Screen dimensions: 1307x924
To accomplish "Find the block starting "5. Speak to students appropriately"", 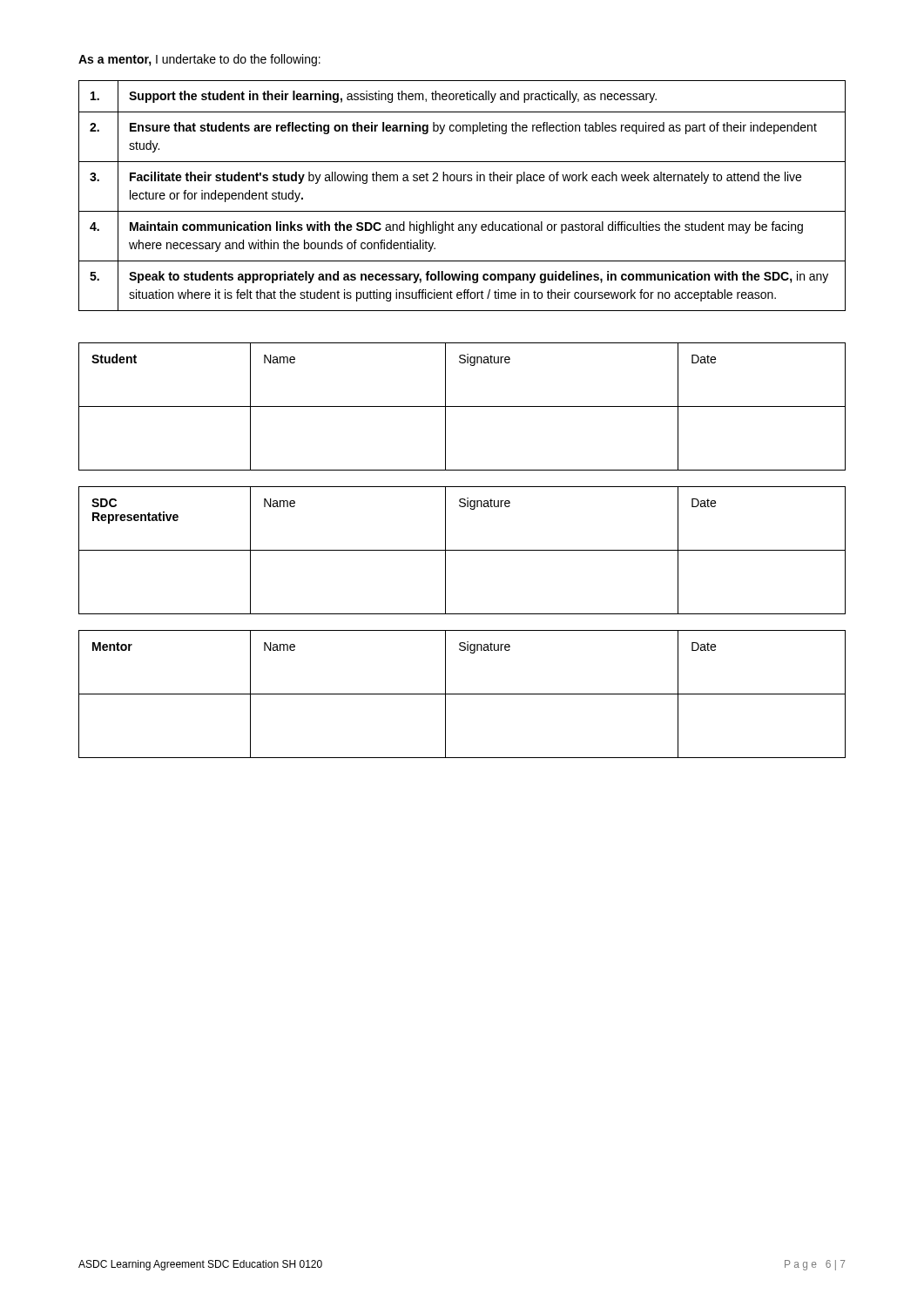I will click(462, 286).
